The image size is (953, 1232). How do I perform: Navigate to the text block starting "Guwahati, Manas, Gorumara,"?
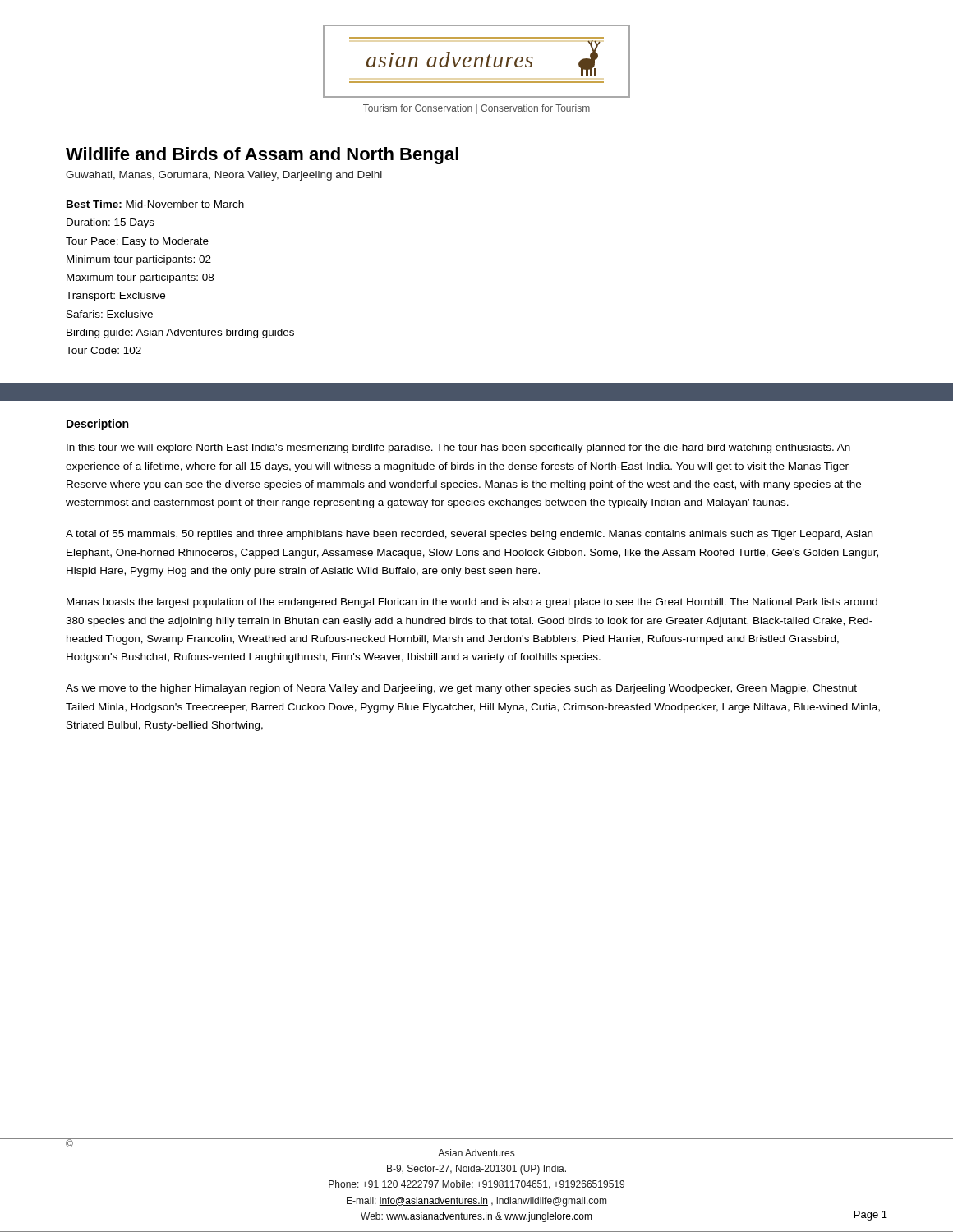pos(224,175)
